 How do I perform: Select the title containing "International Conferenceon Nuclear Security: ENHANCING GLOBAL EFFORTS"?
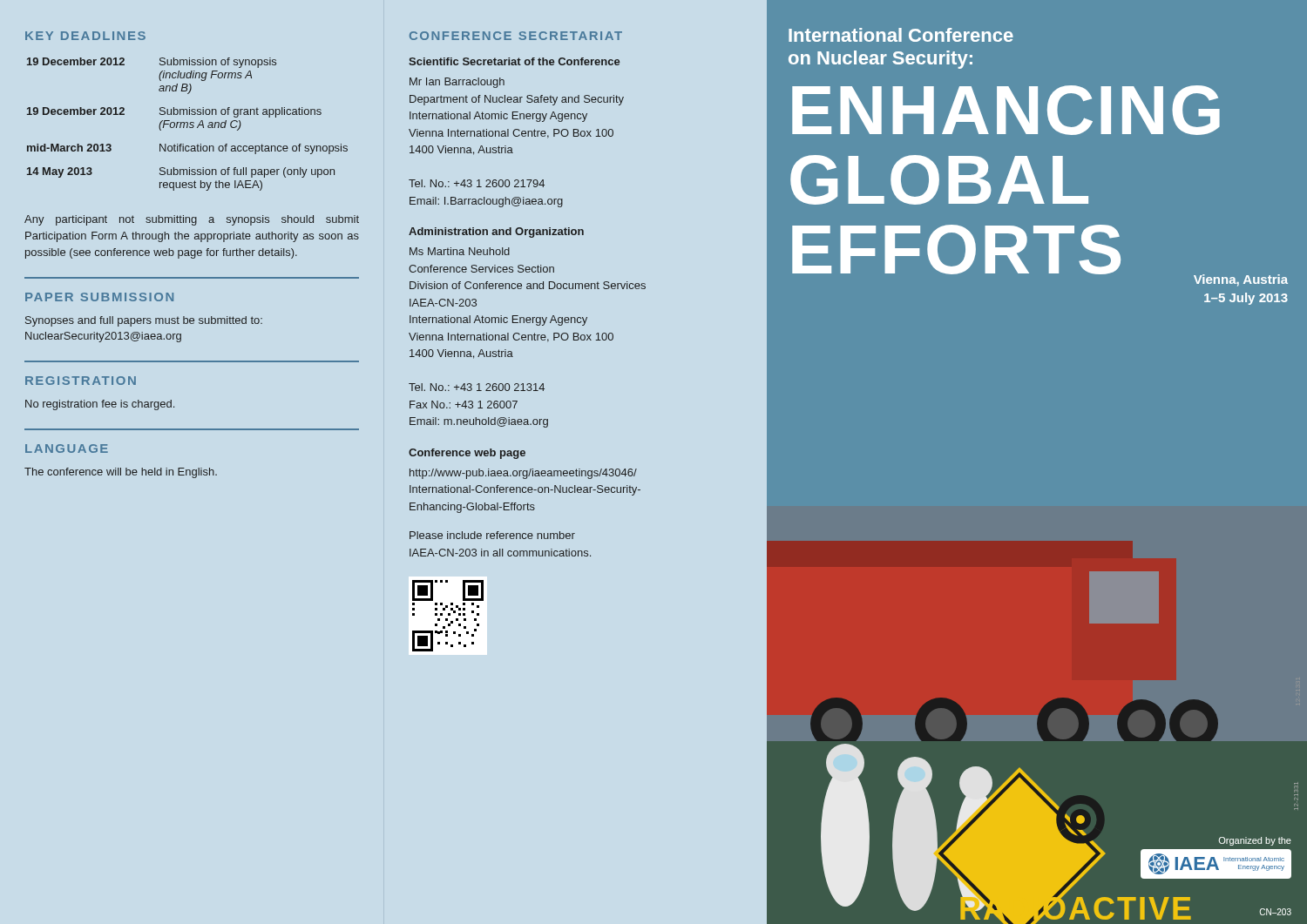pyautogui.click(x=1037, y=154)
